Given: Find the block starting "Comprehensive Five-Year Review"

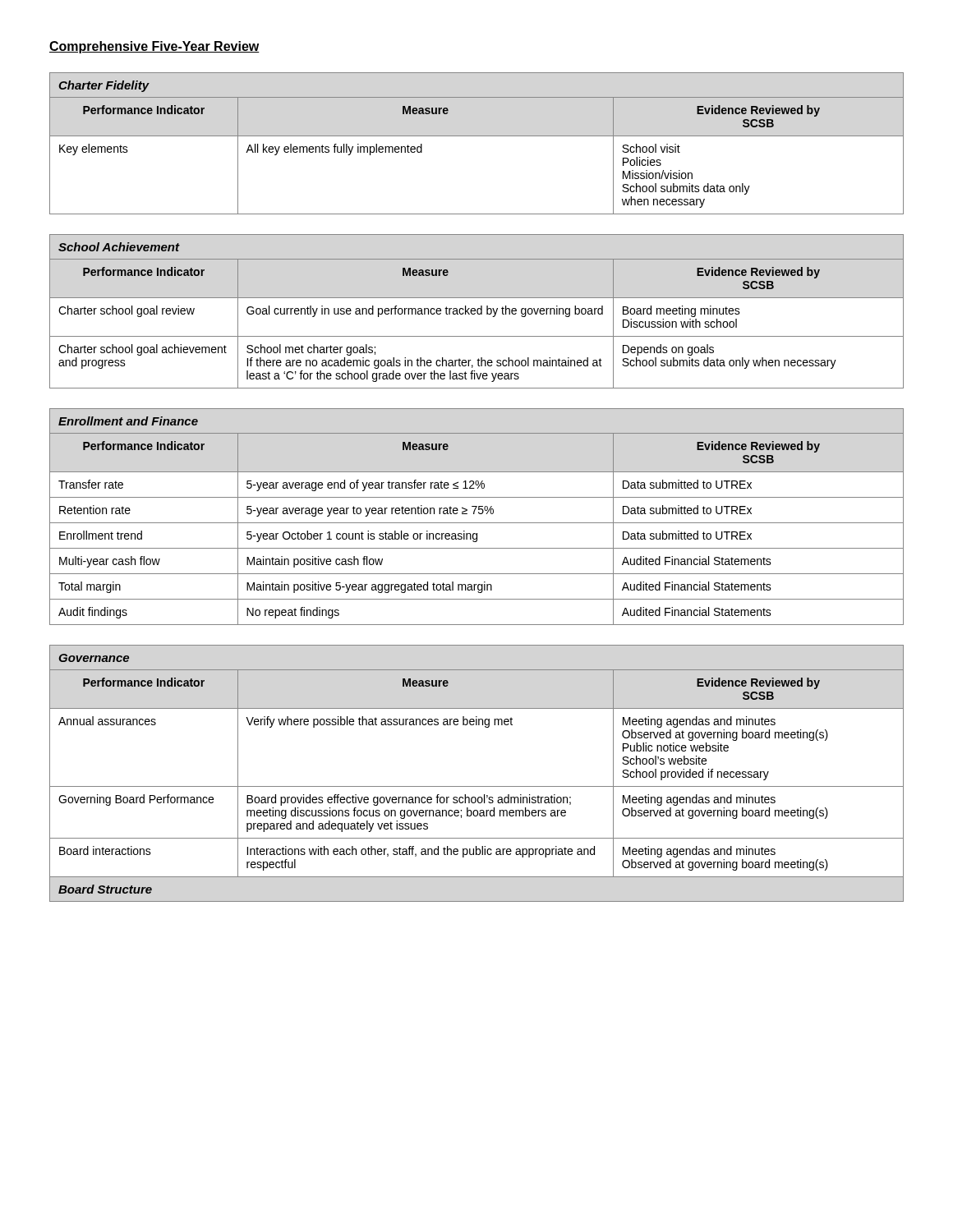Looking at the screenshot, I should [x=154, y=46].
